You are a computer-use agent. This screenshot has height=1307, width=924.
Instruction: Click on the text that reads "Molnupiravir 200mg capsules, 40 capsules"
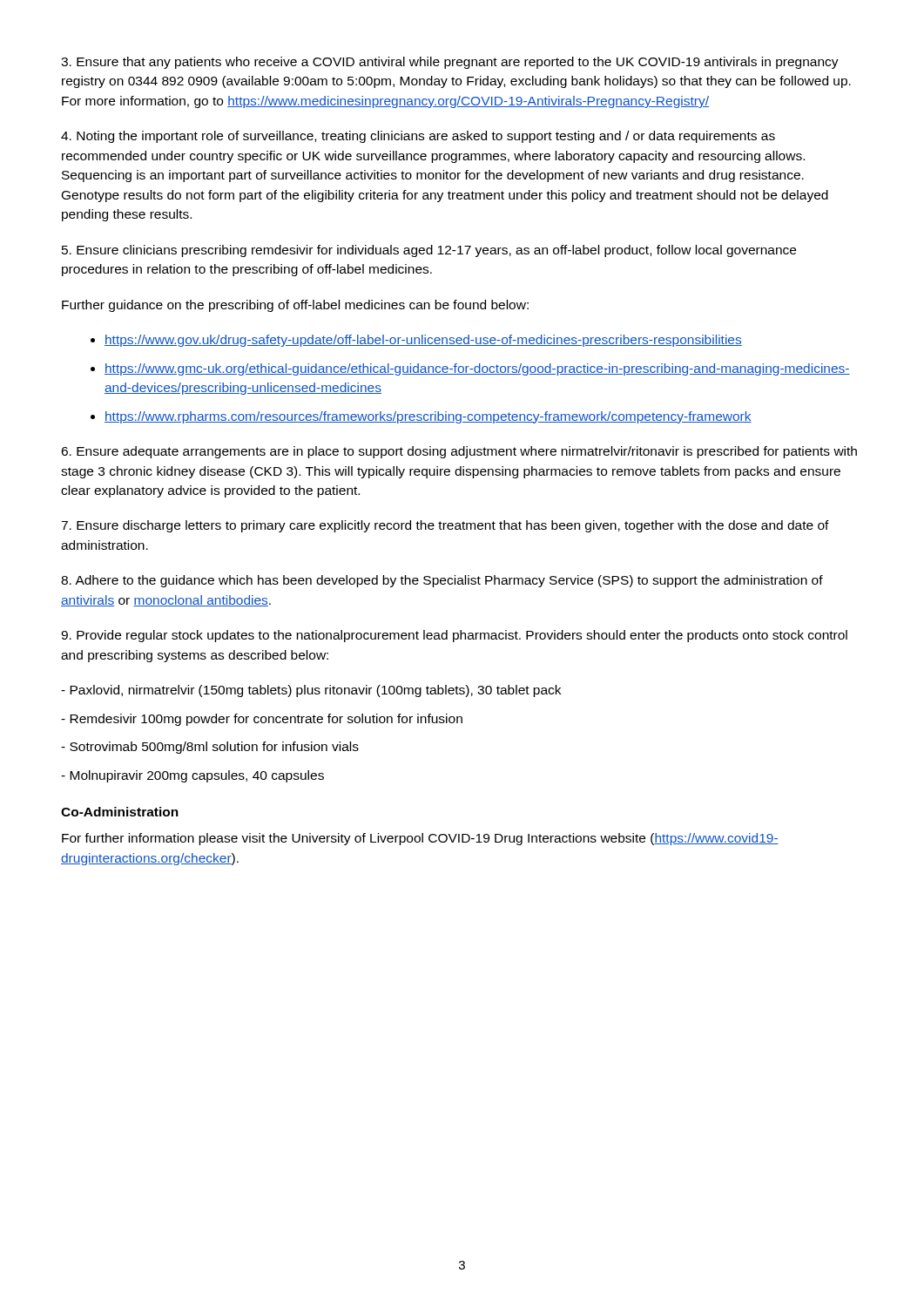tap(193, 775)
